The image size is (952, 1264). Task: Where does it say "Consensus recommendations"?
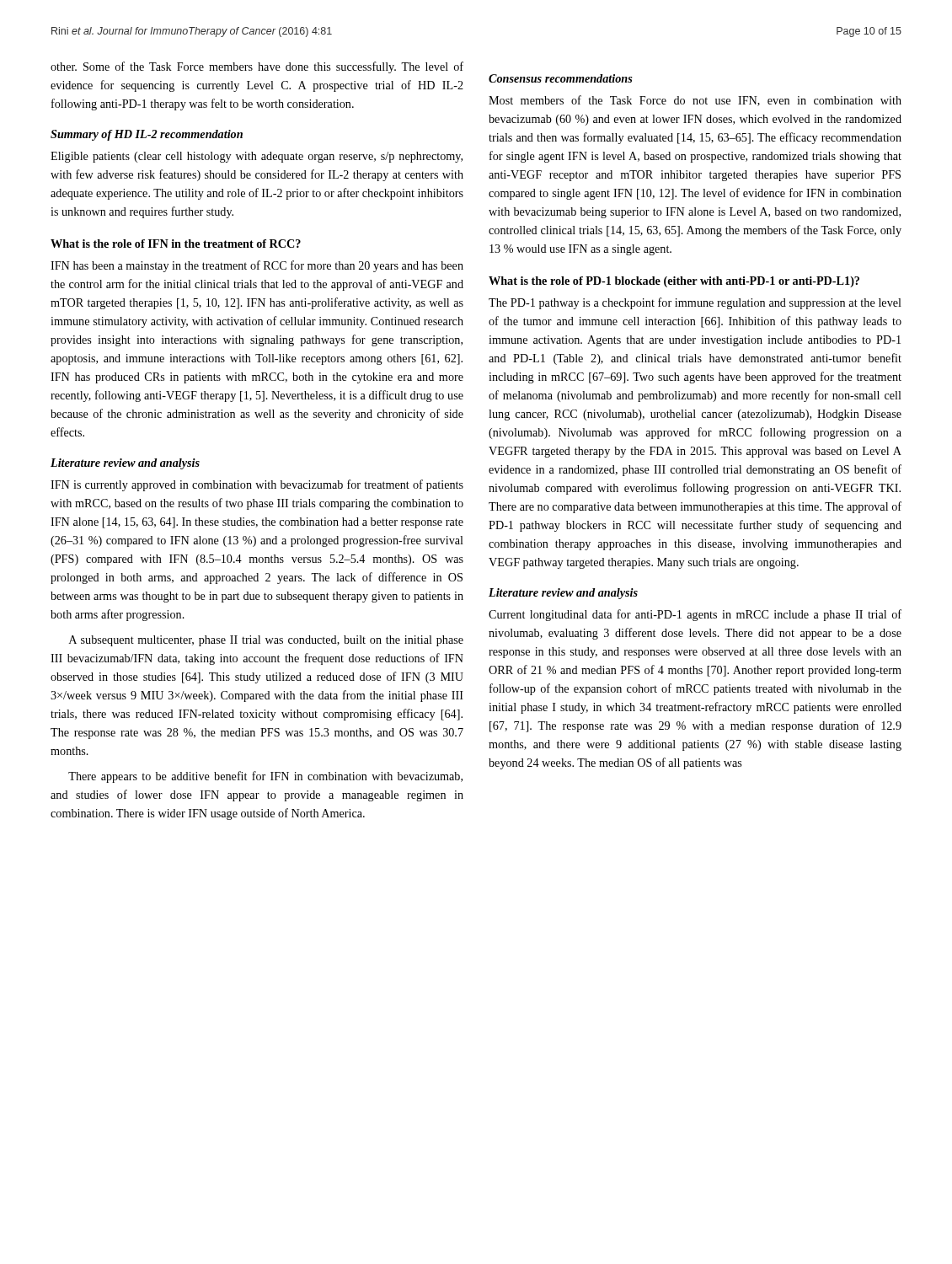[x=561, y=78]
